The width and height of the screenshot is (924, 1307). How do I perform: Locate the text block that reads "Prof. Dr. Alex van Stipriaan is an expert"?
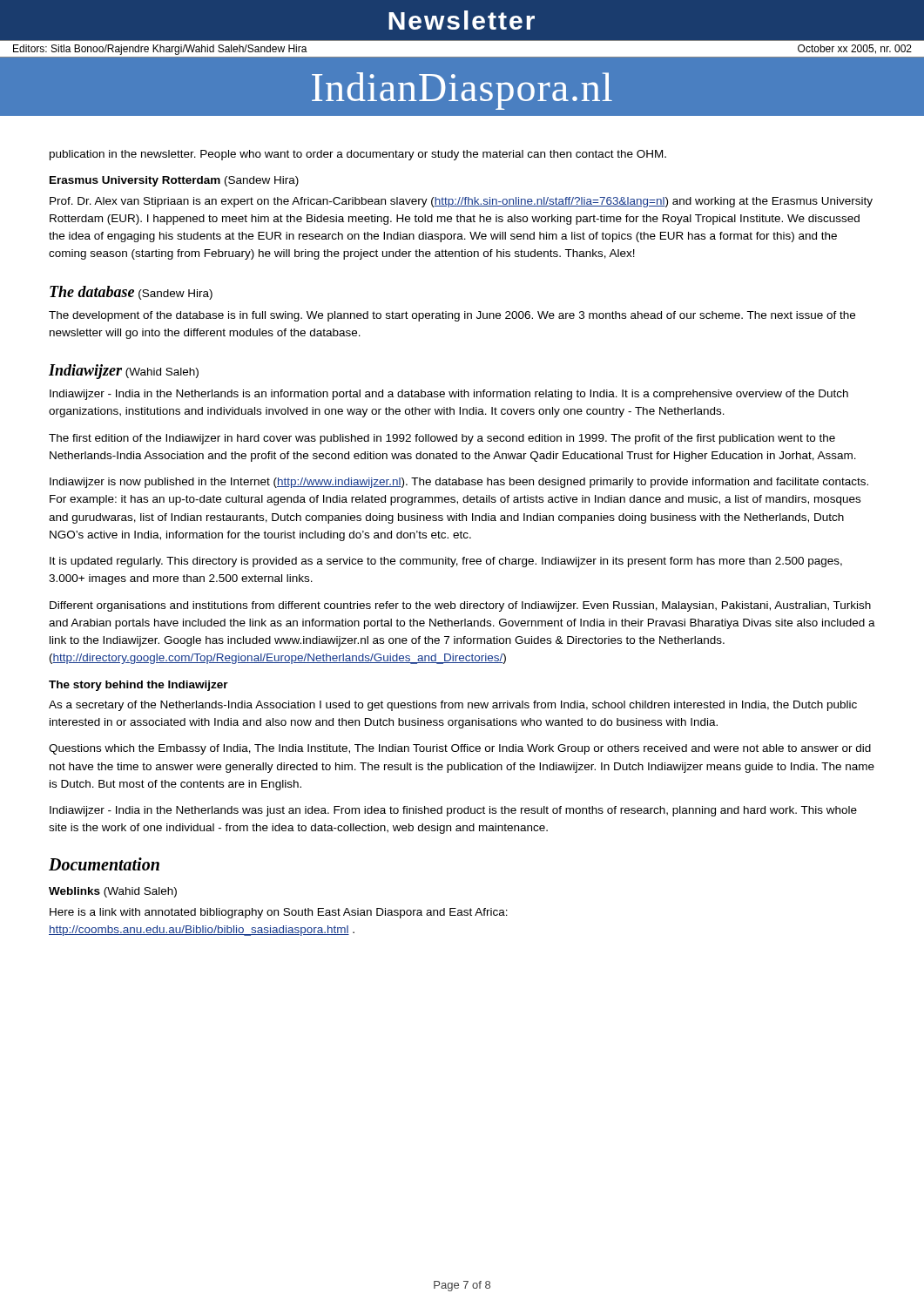462,227
